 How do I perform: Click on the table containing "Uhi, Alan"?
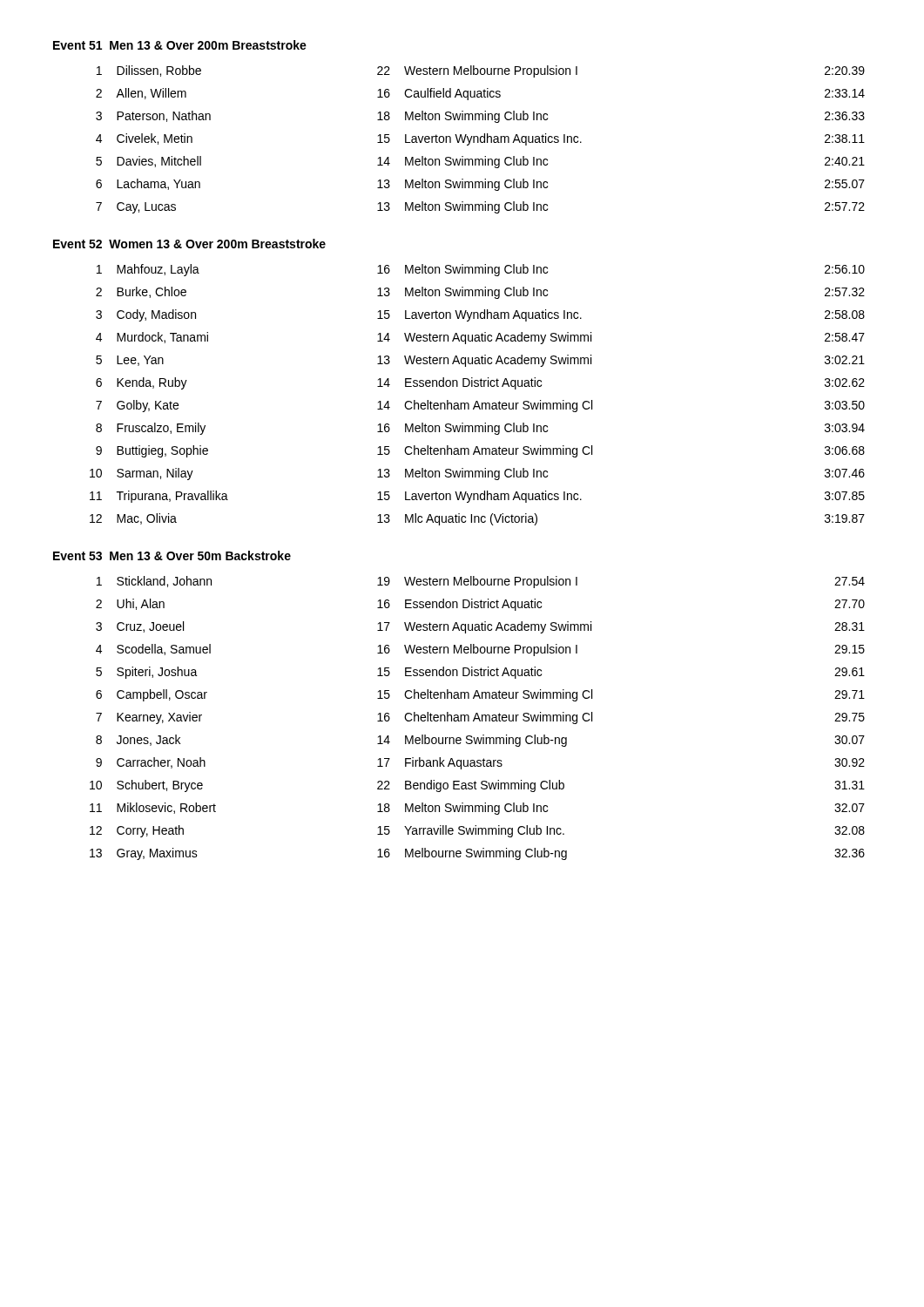[462, 717]
